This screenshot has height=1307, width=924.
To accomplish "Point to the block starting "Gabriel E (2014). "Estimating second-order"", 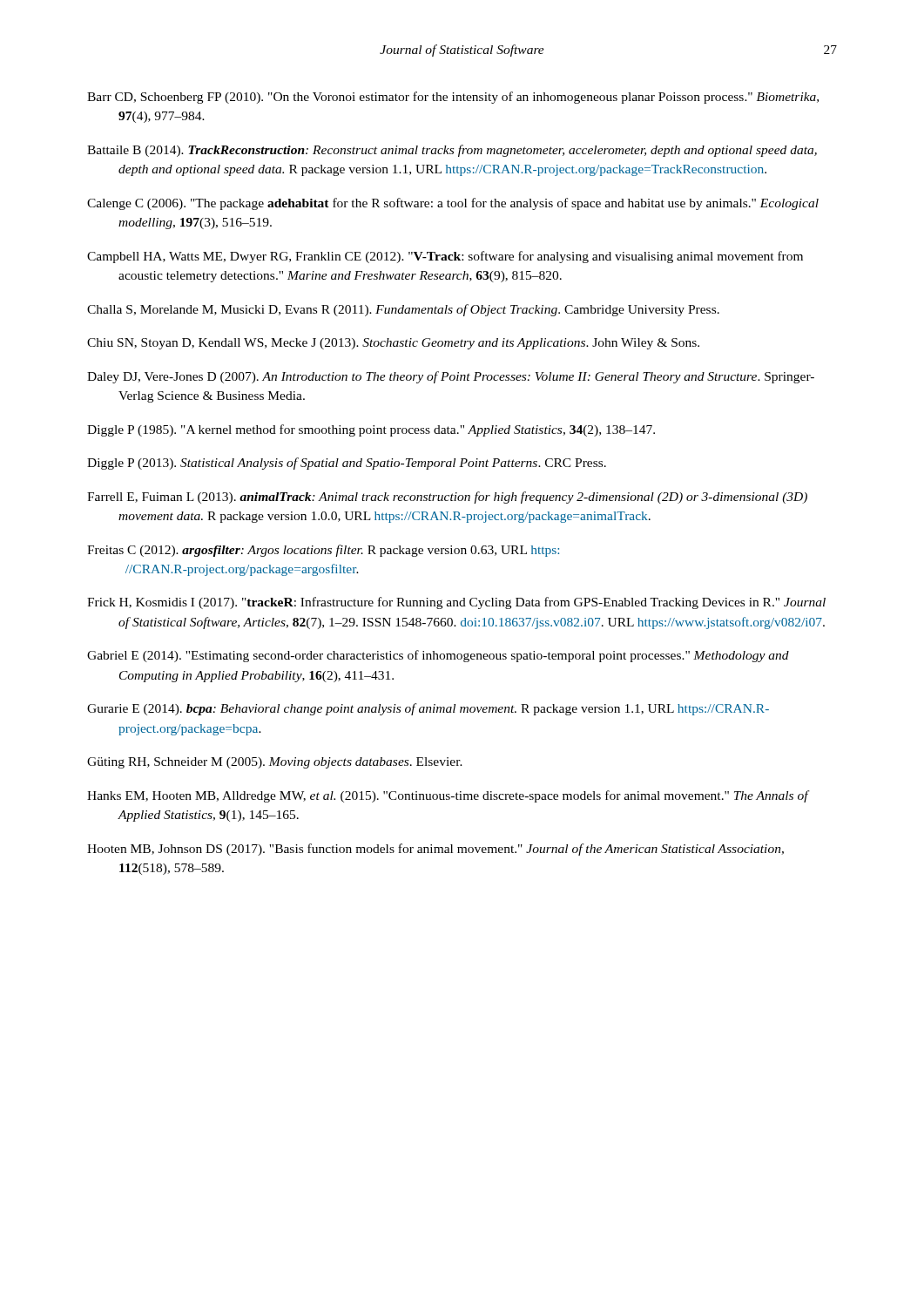I will 438,665.
